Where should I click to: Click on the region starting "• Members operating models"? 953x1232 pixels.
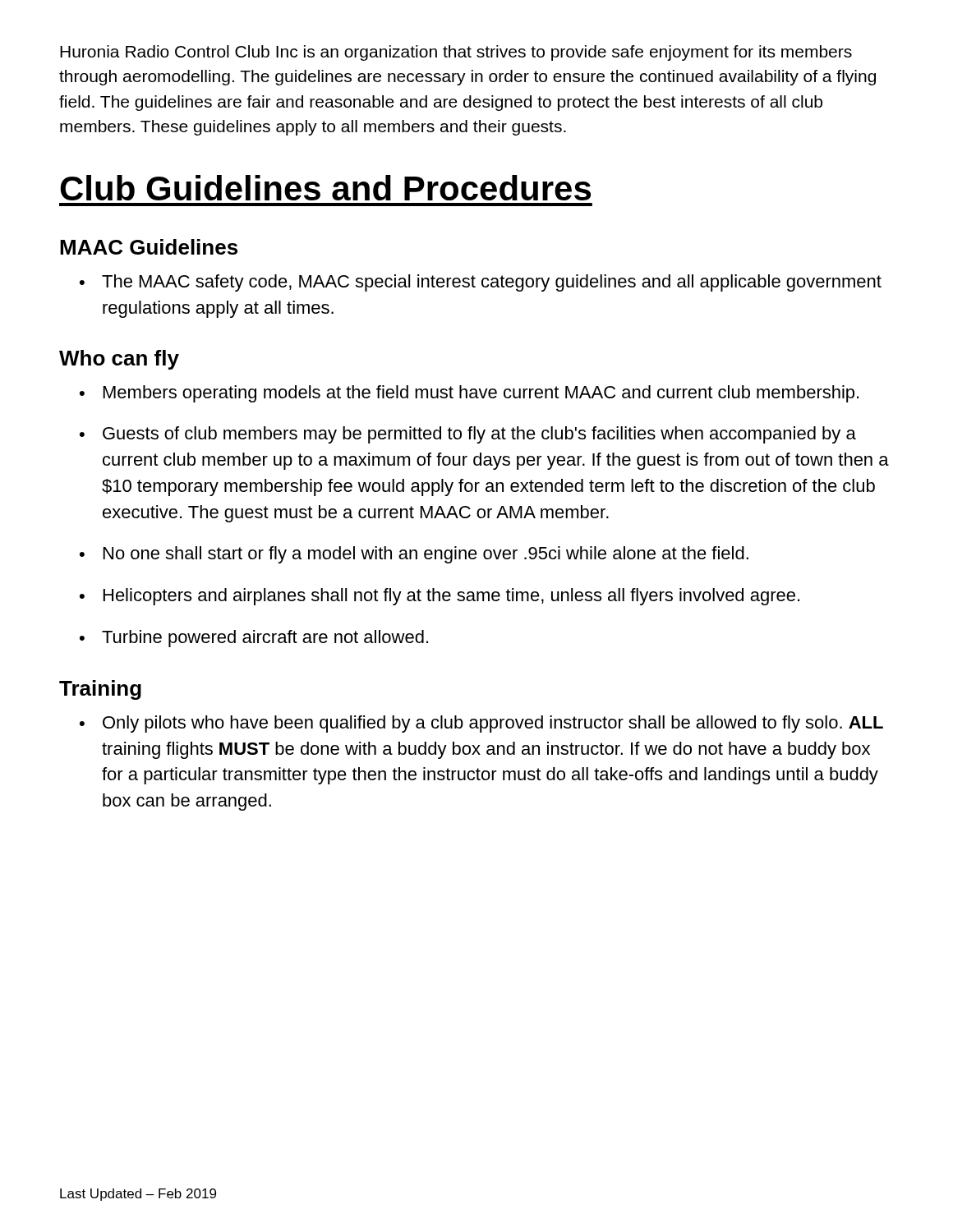[486, 393]
